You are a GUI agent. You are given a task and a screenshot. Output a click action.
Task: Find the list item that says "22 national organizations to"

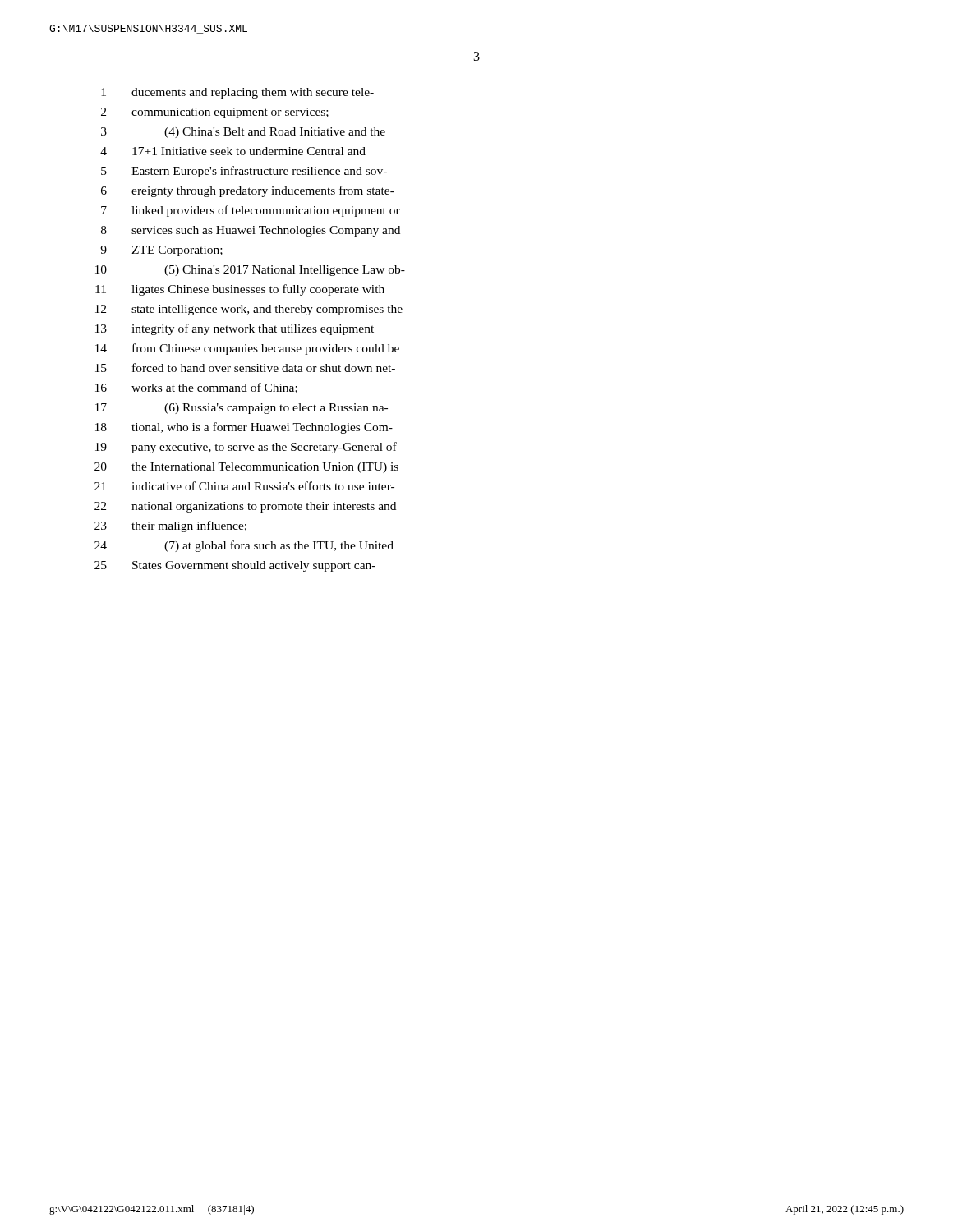pos(245,507)
